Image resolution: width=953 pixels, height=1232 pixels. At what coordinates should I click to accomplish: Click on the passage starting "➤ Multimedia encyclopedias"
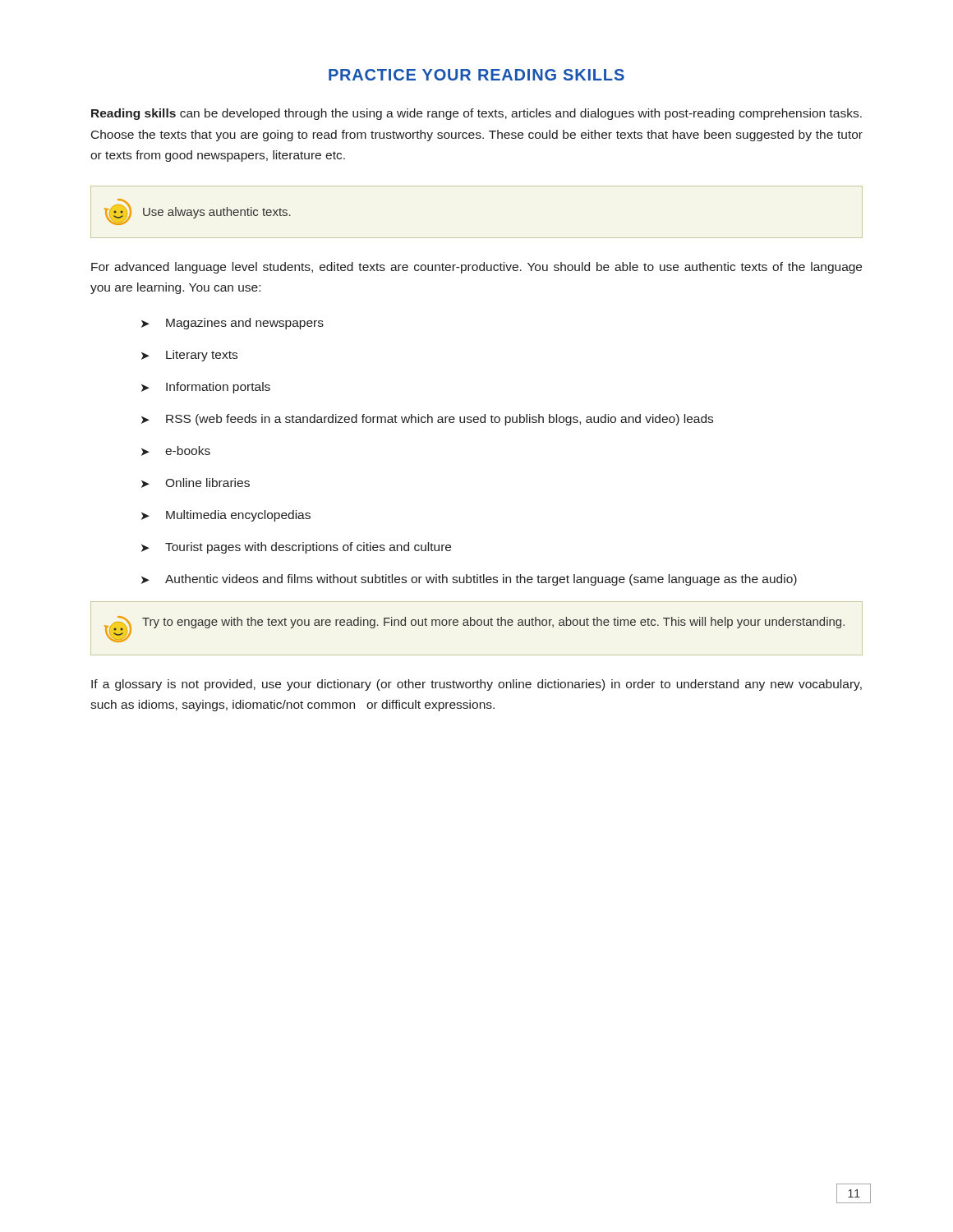point(226,516)
